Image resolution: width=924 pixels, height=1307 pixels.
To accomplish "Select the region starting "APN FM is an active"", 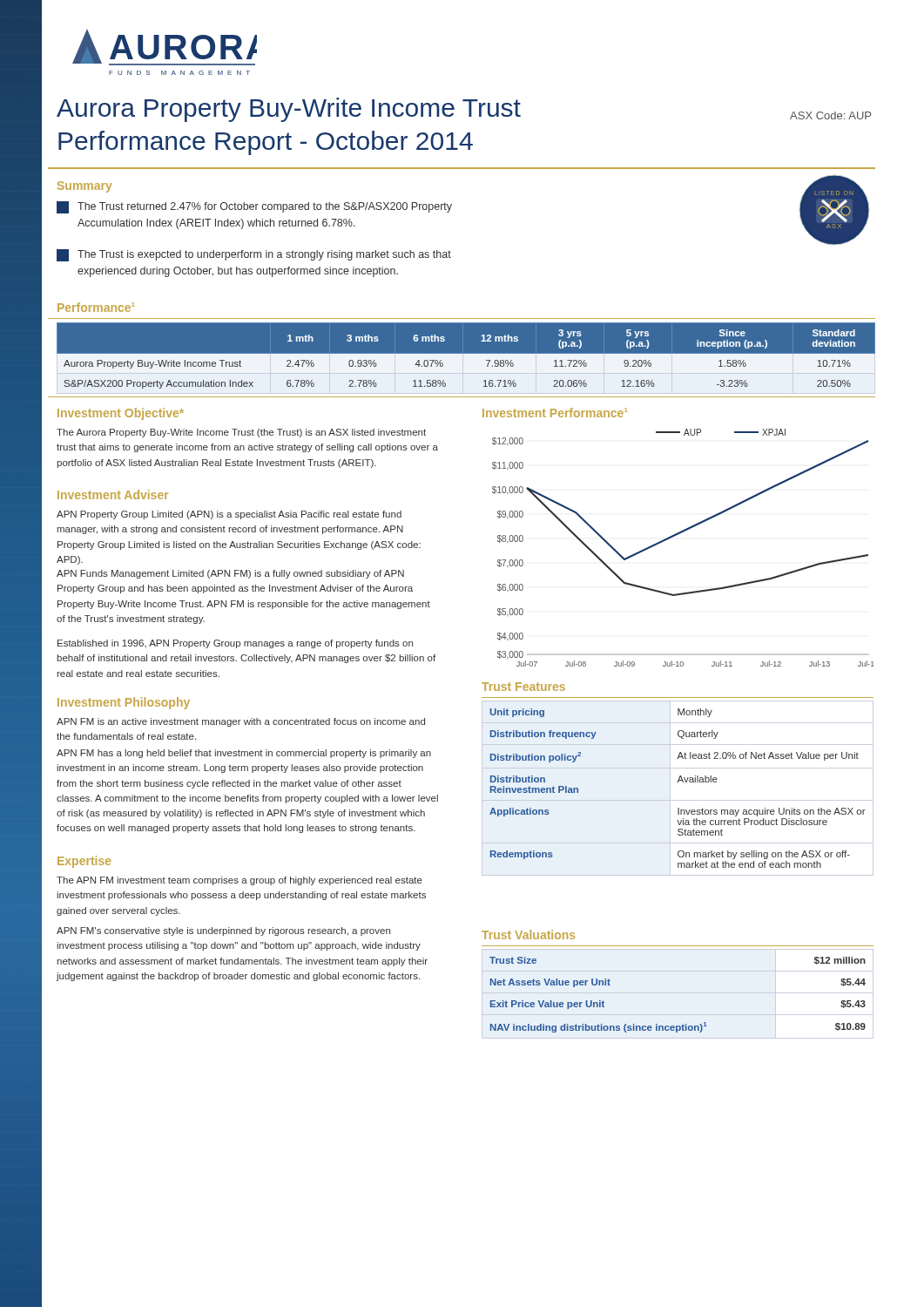I will (241, 729).
